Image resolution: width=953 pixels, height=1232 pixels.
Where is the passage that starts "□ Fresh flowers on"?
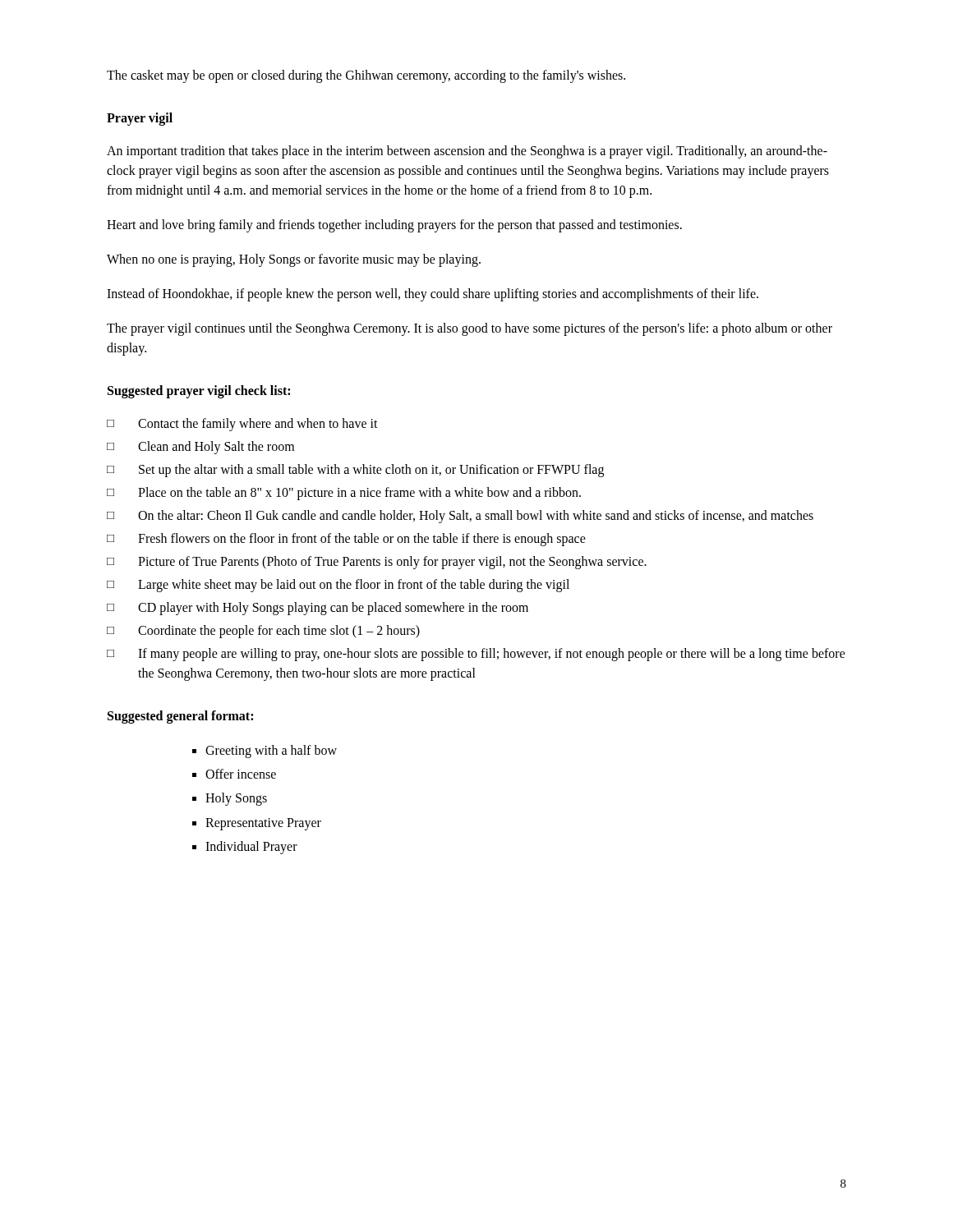(476, 539)
